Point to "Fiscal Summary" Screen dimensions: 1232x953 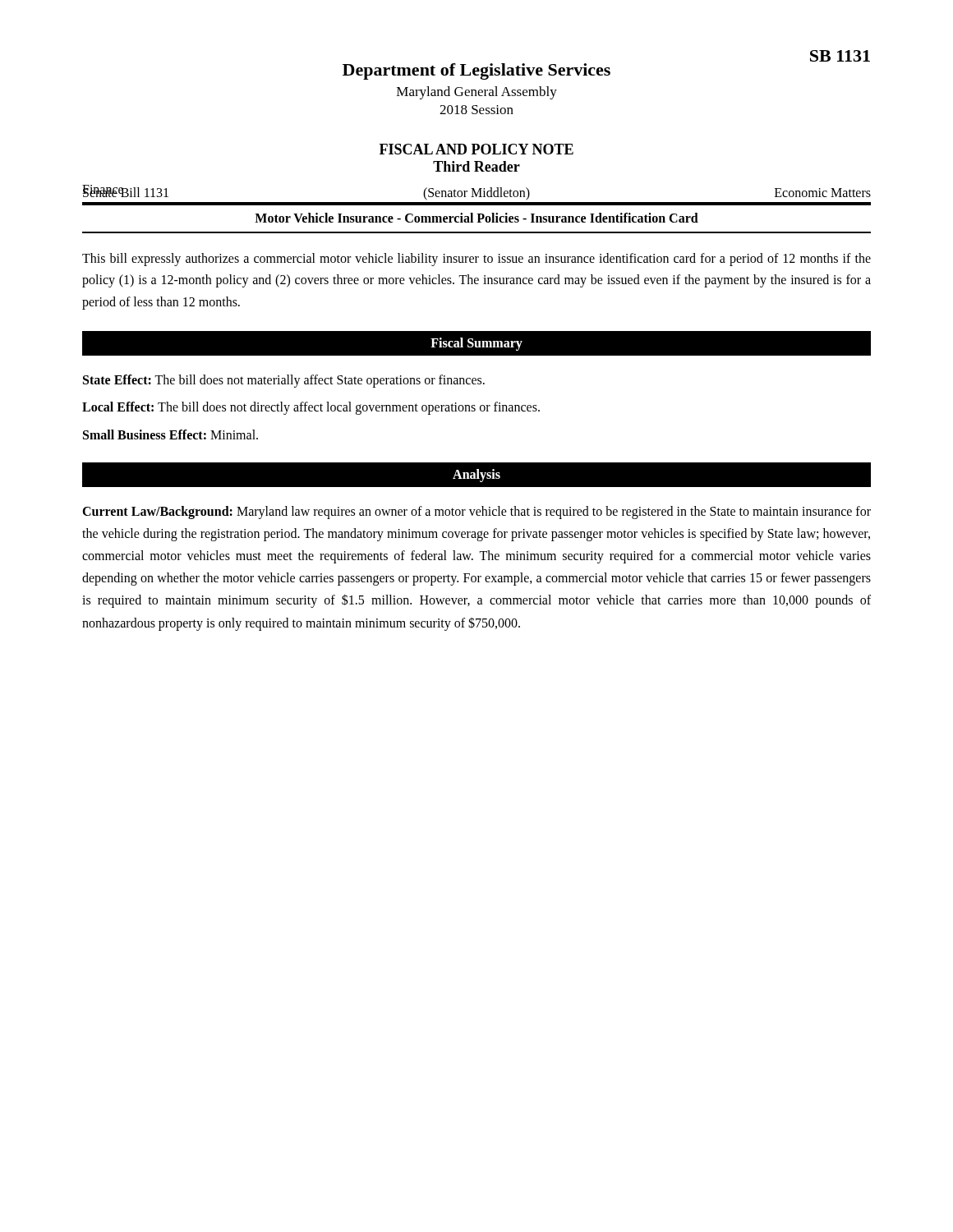point(476,343)
